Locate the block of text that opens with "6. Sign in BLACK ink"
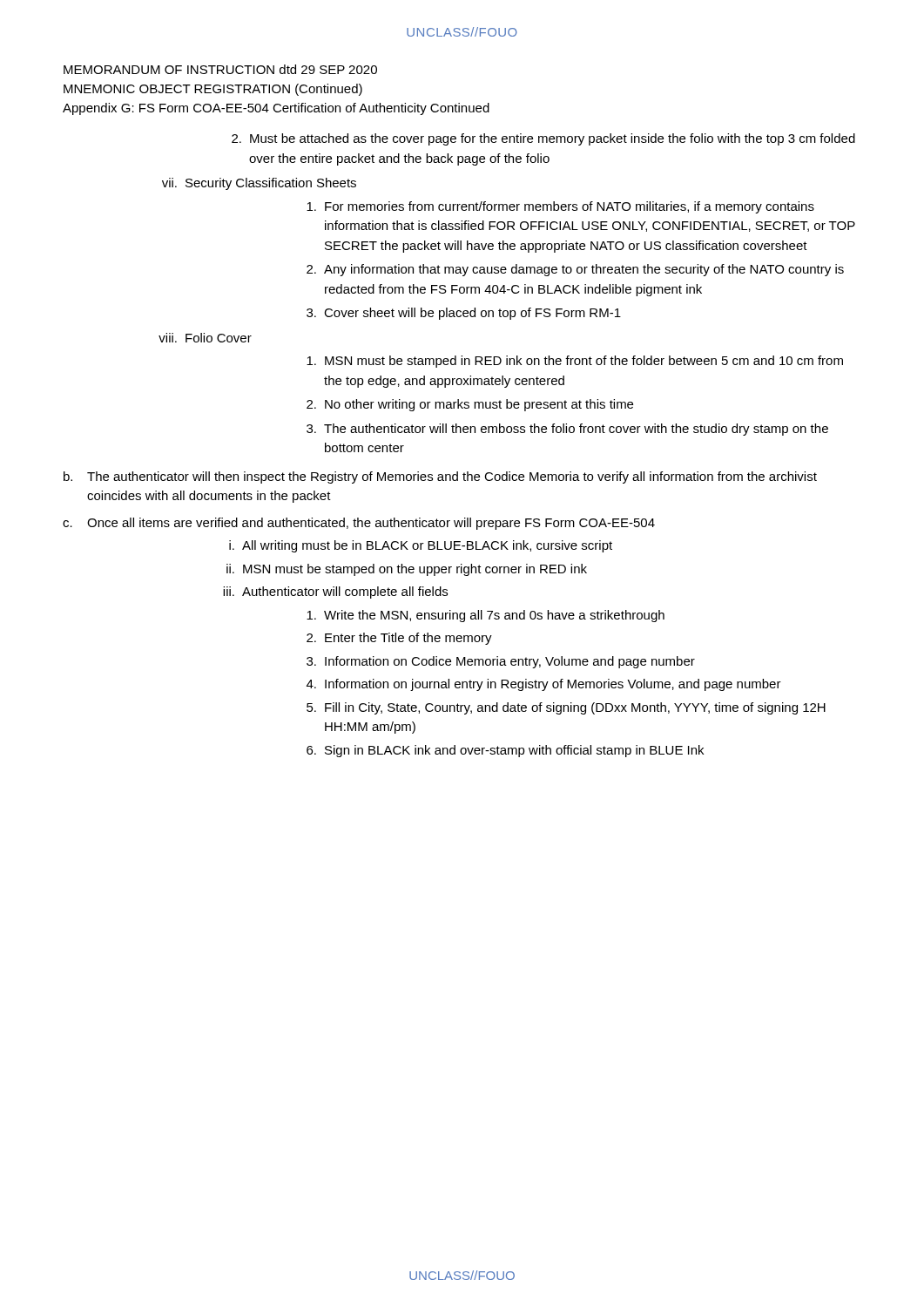Screen dimensions: 1307x924 point(573,750)
